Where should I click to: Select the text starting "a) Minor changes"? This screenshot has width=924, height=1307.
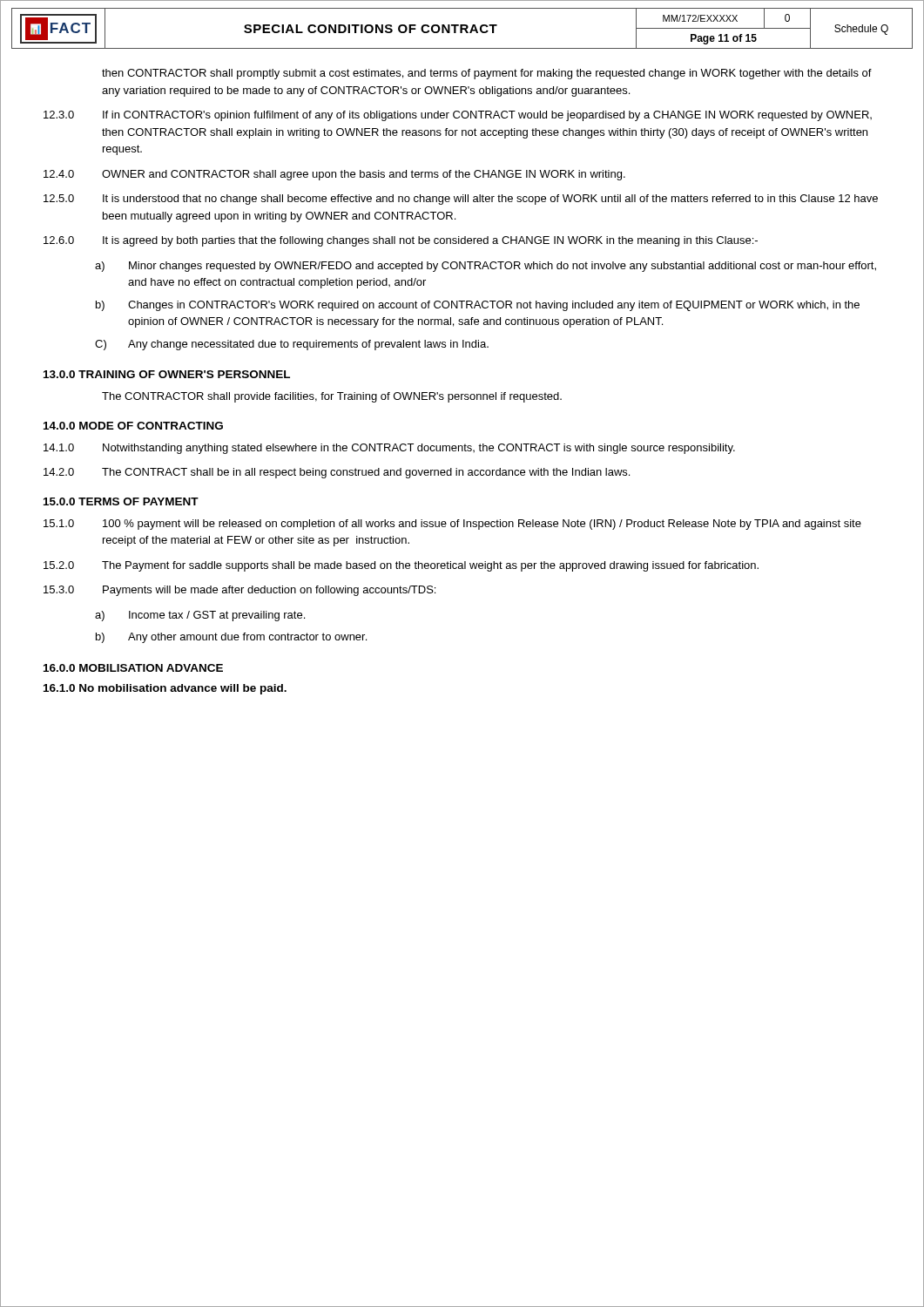click(x=488, y=274)
